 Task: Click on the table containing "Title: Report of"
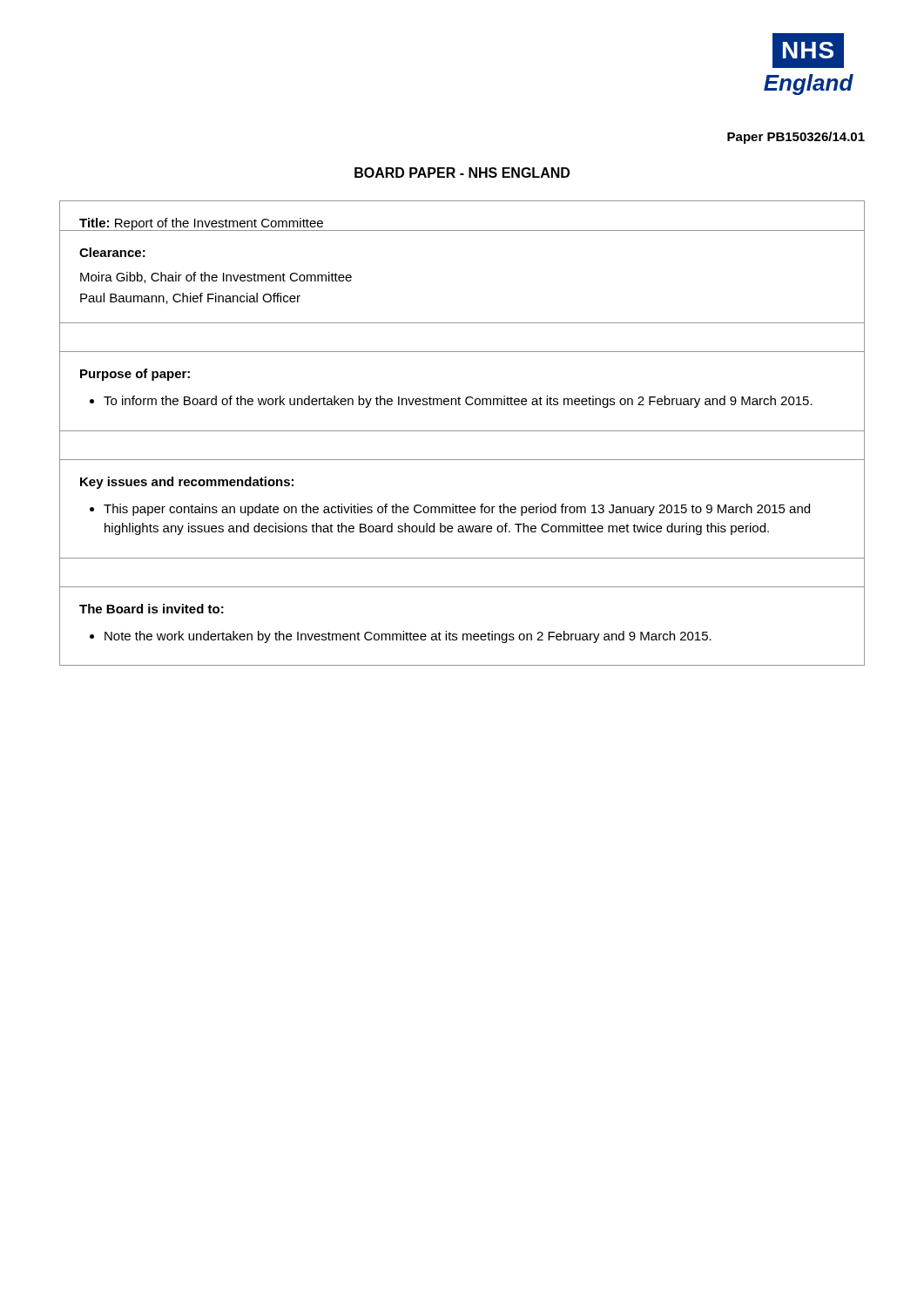462,433
